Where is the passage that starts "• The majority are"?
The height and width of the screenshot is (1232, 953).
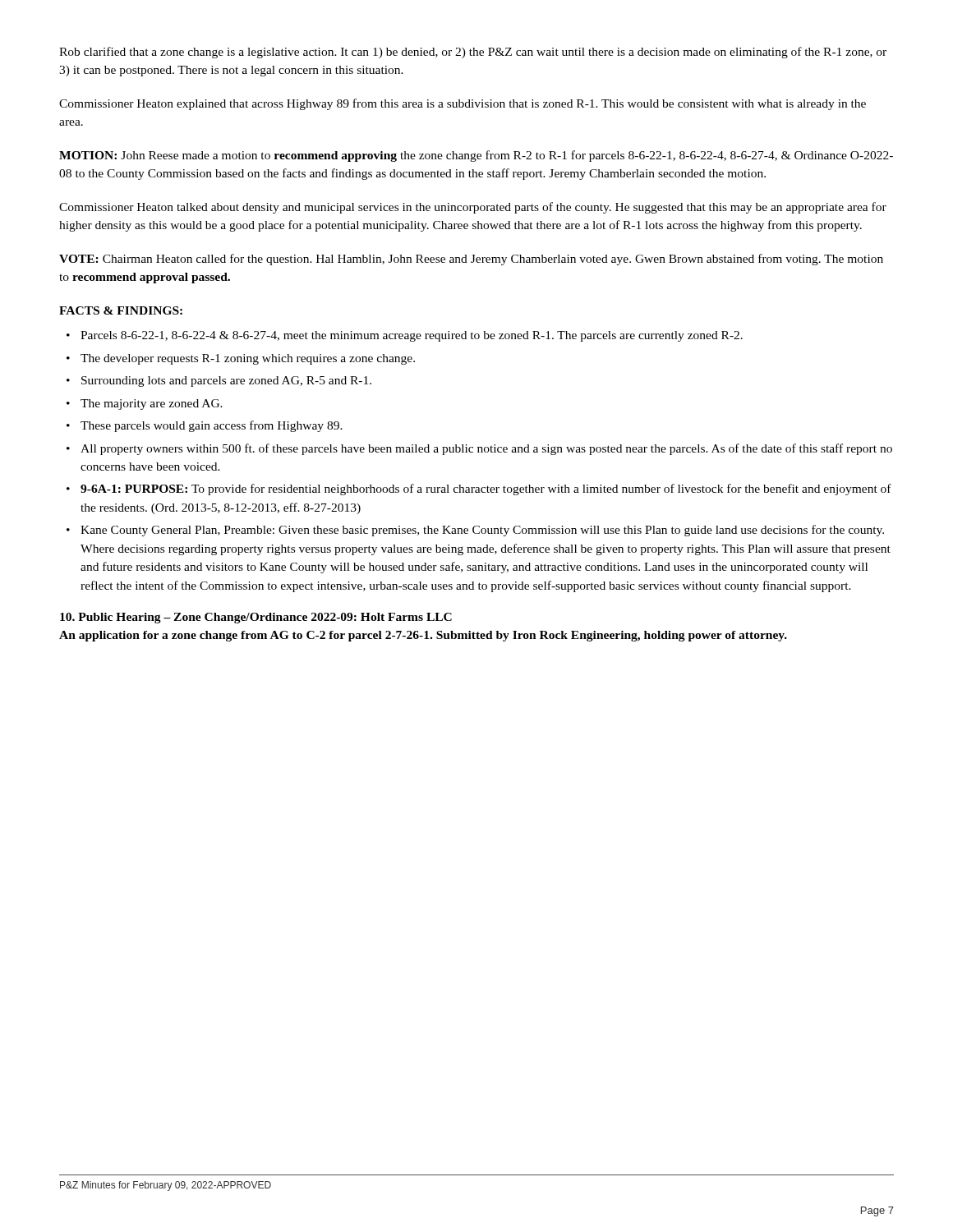coord(145,405)
